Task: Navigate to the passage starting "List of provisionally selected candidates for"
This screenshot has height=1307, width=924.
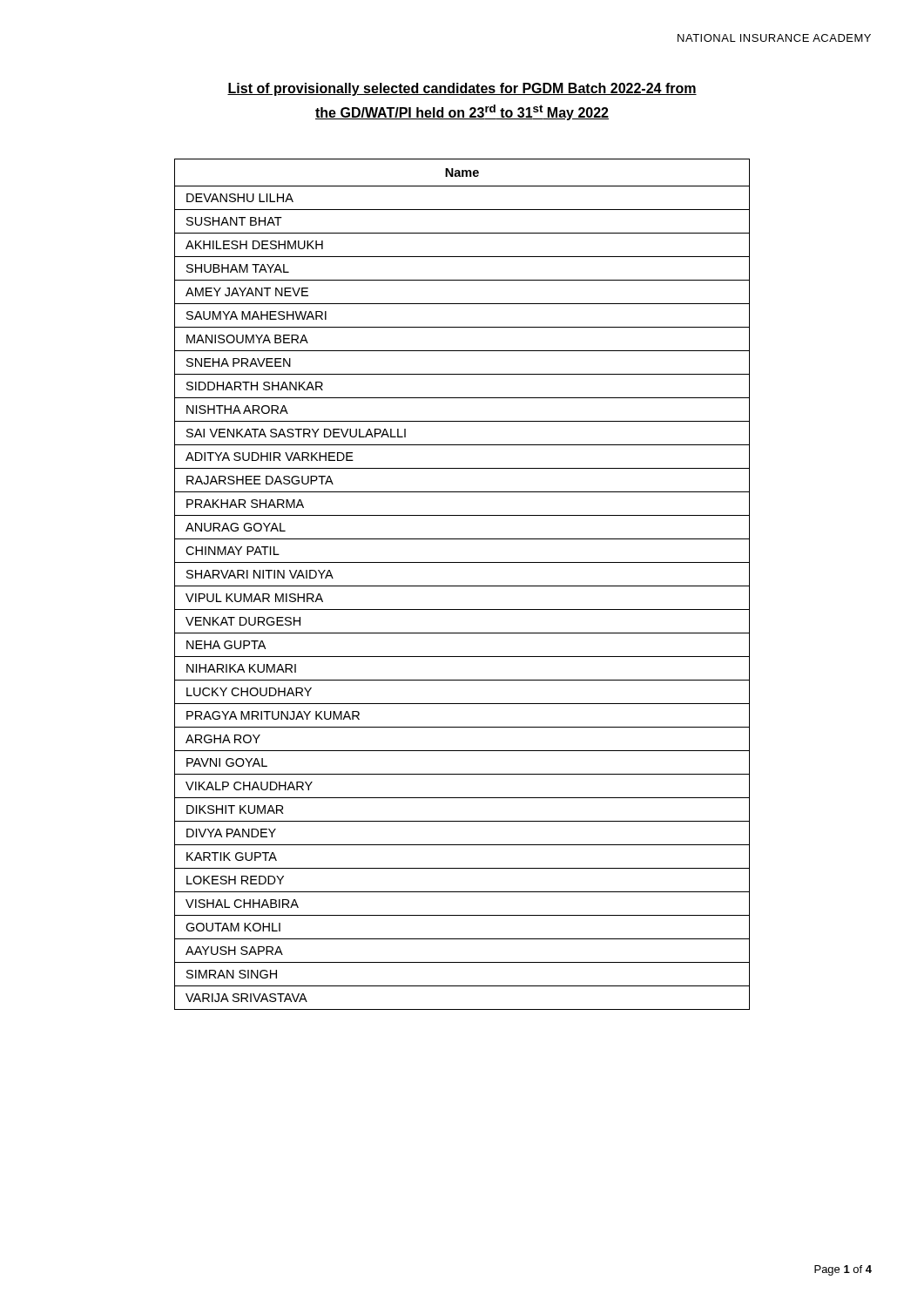Action: point(462,101)
